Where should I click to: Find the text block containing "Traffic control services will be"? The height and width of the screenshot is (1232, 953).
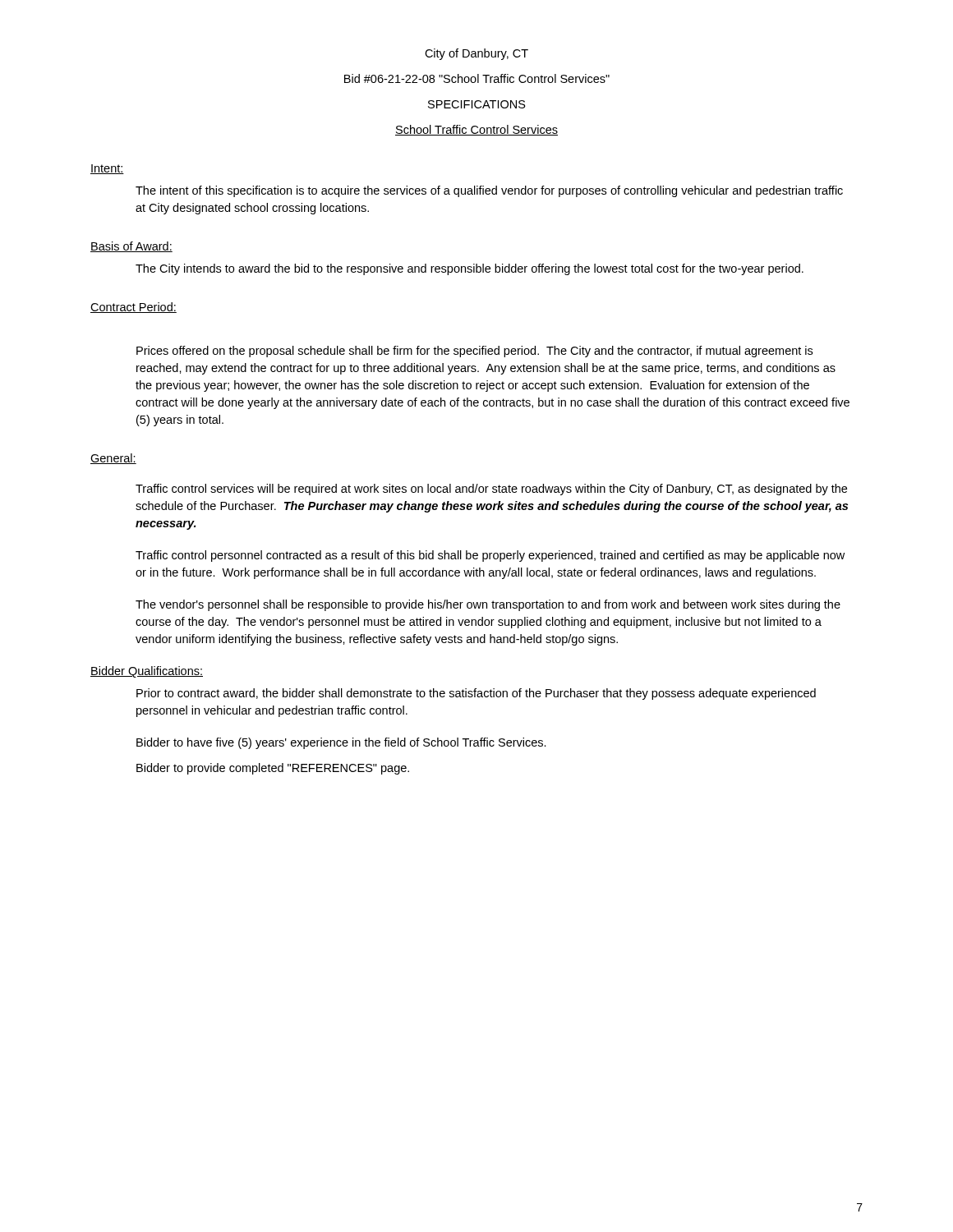pyautogui.click(x=495, y=507)
